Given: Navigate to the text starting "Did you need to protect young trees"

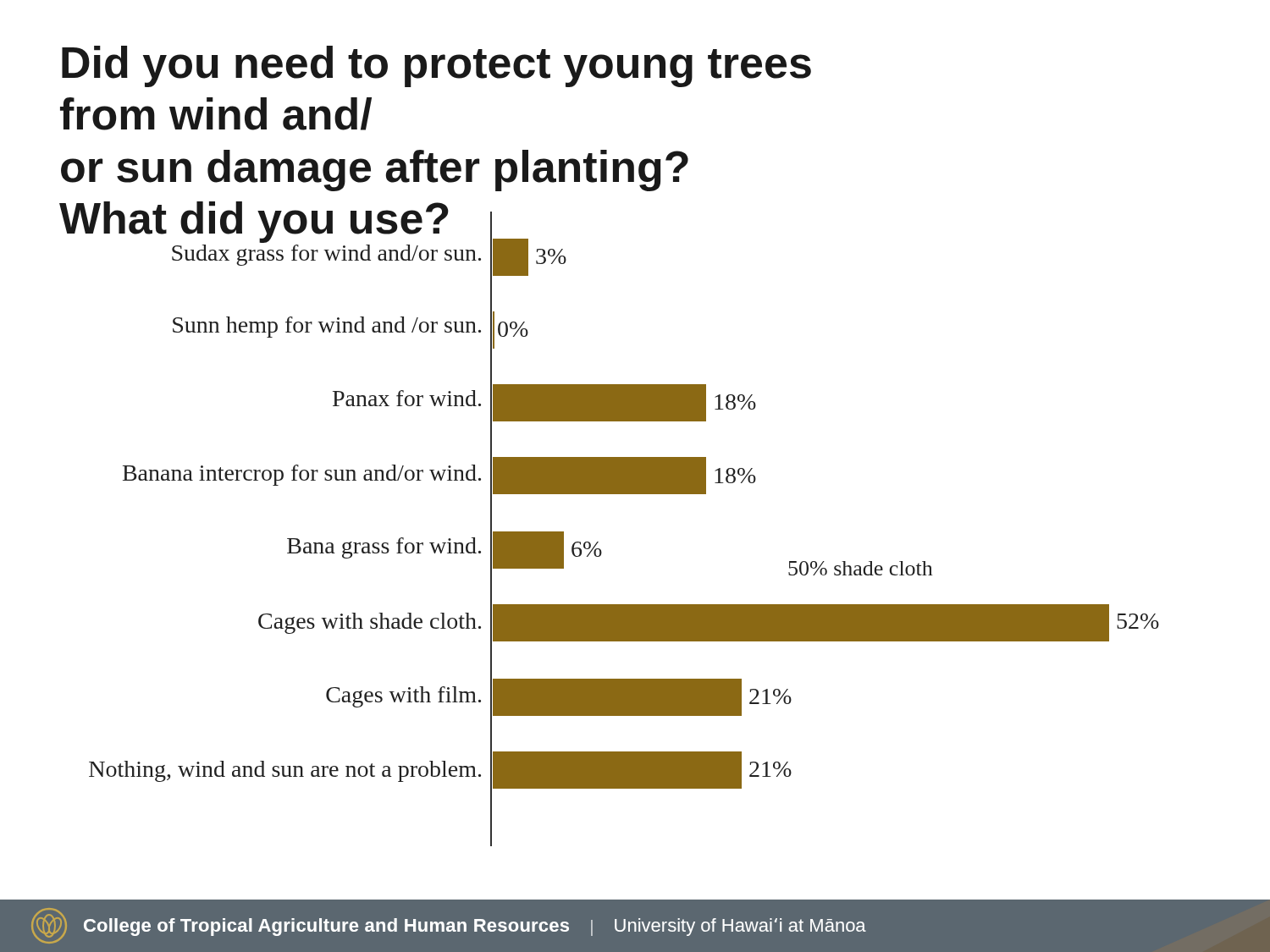Looking at the screenshot, I should pyautogui.click(x=436, y=141).
